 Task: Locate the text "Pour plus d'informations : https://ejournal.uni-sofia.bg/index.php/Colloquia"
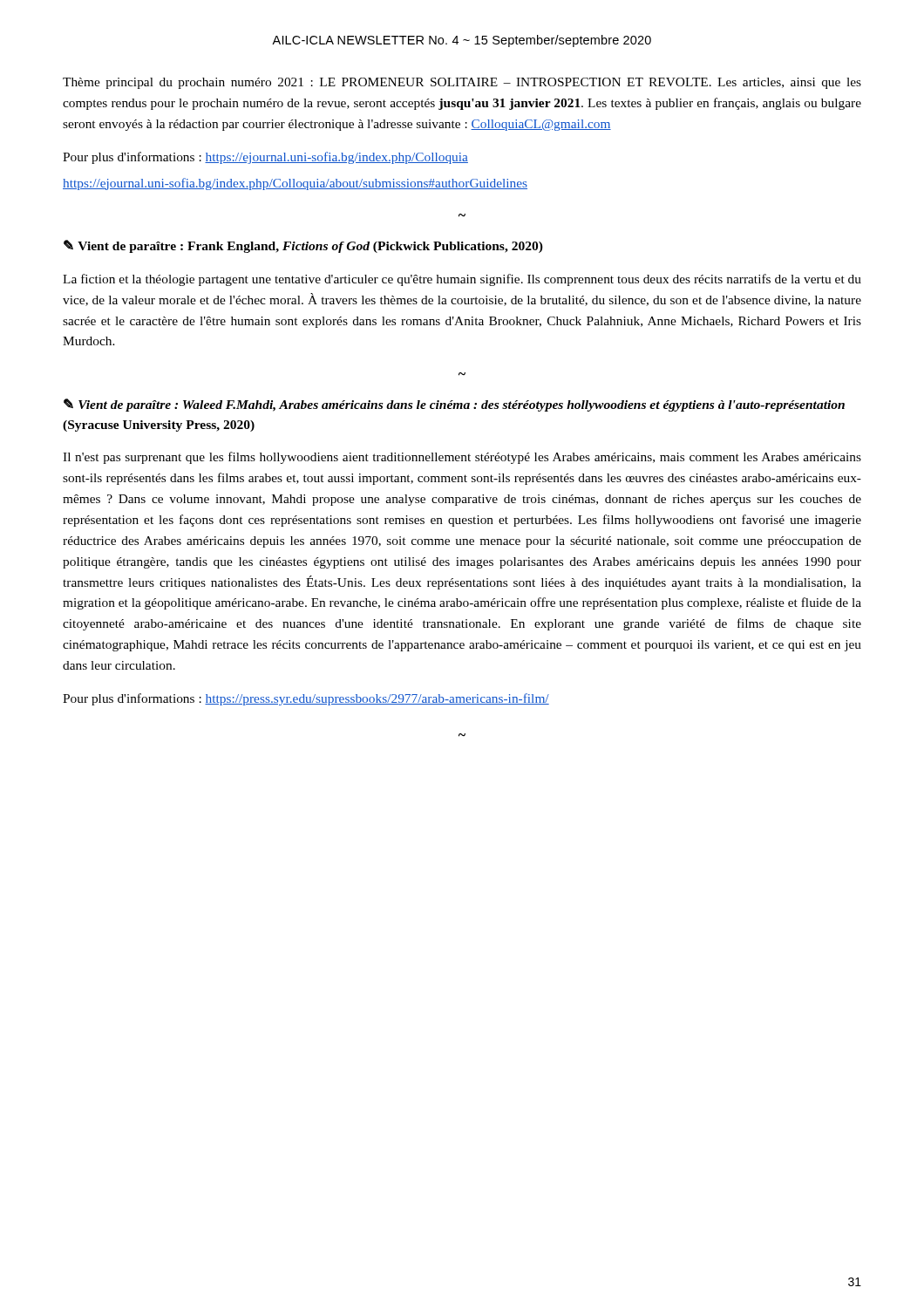[265, 156]
